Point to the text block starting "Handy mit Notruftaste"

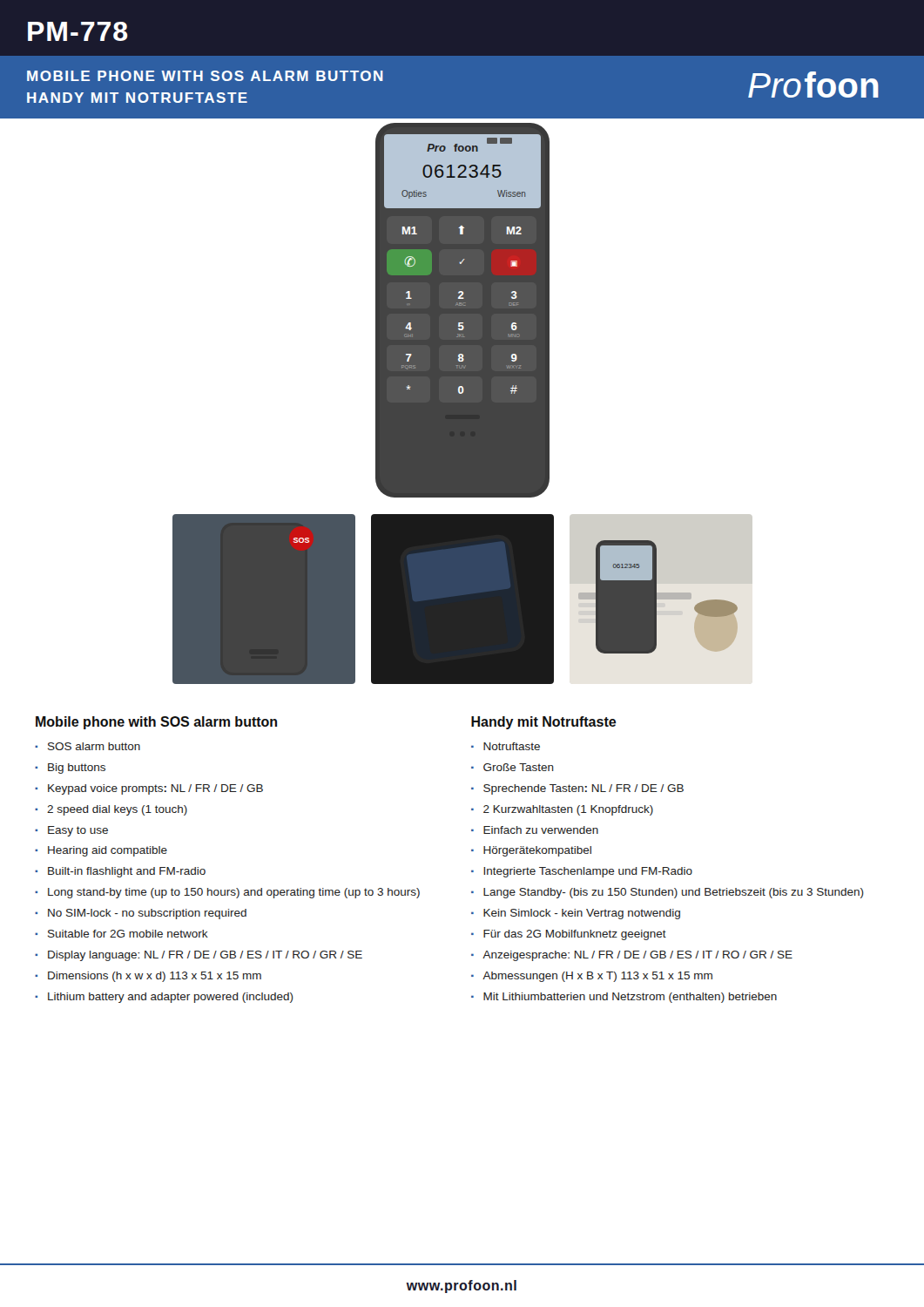tap(543, 722)
